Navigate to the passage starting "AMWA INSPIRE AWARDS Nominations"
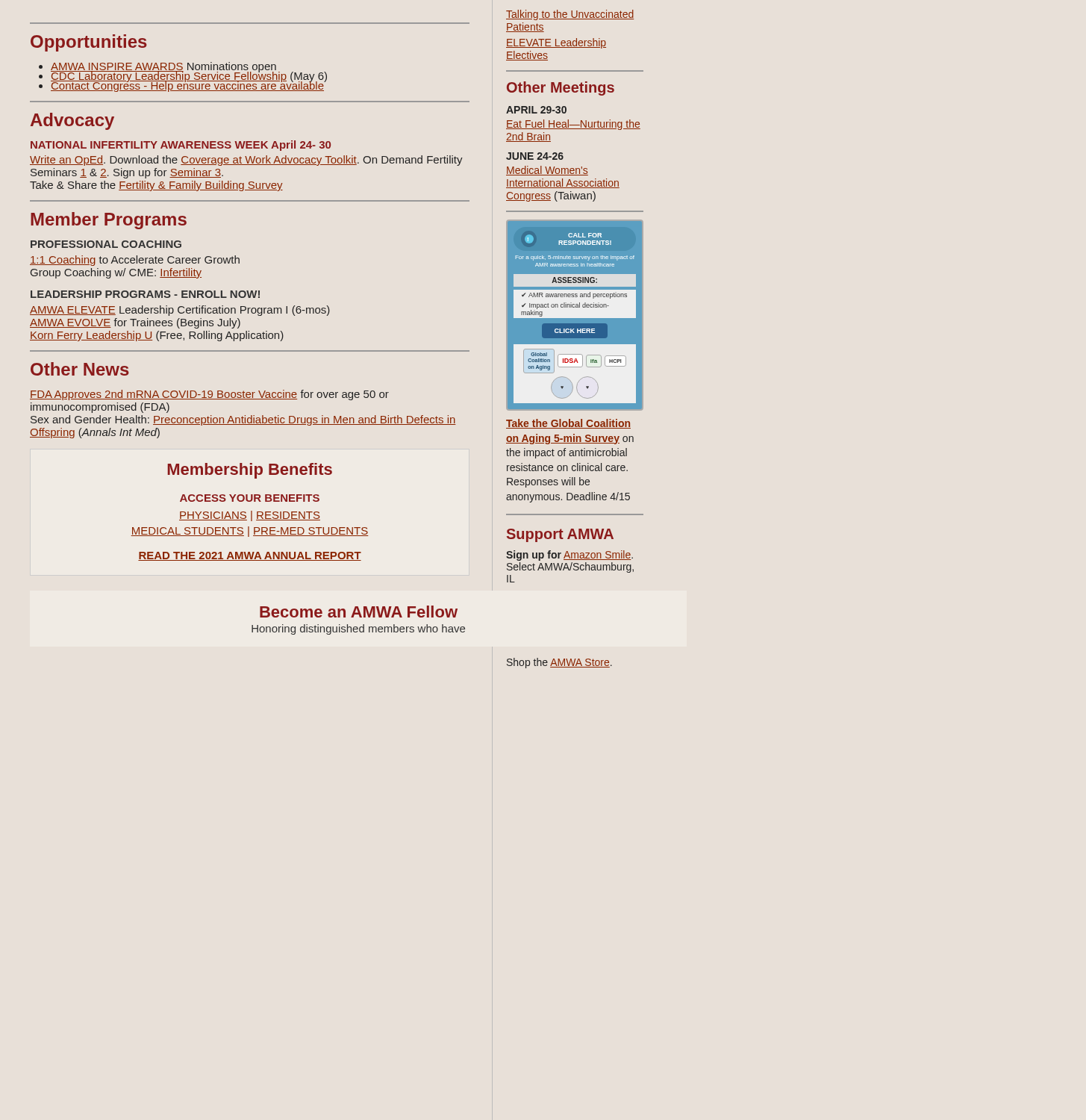 [250, 66]
